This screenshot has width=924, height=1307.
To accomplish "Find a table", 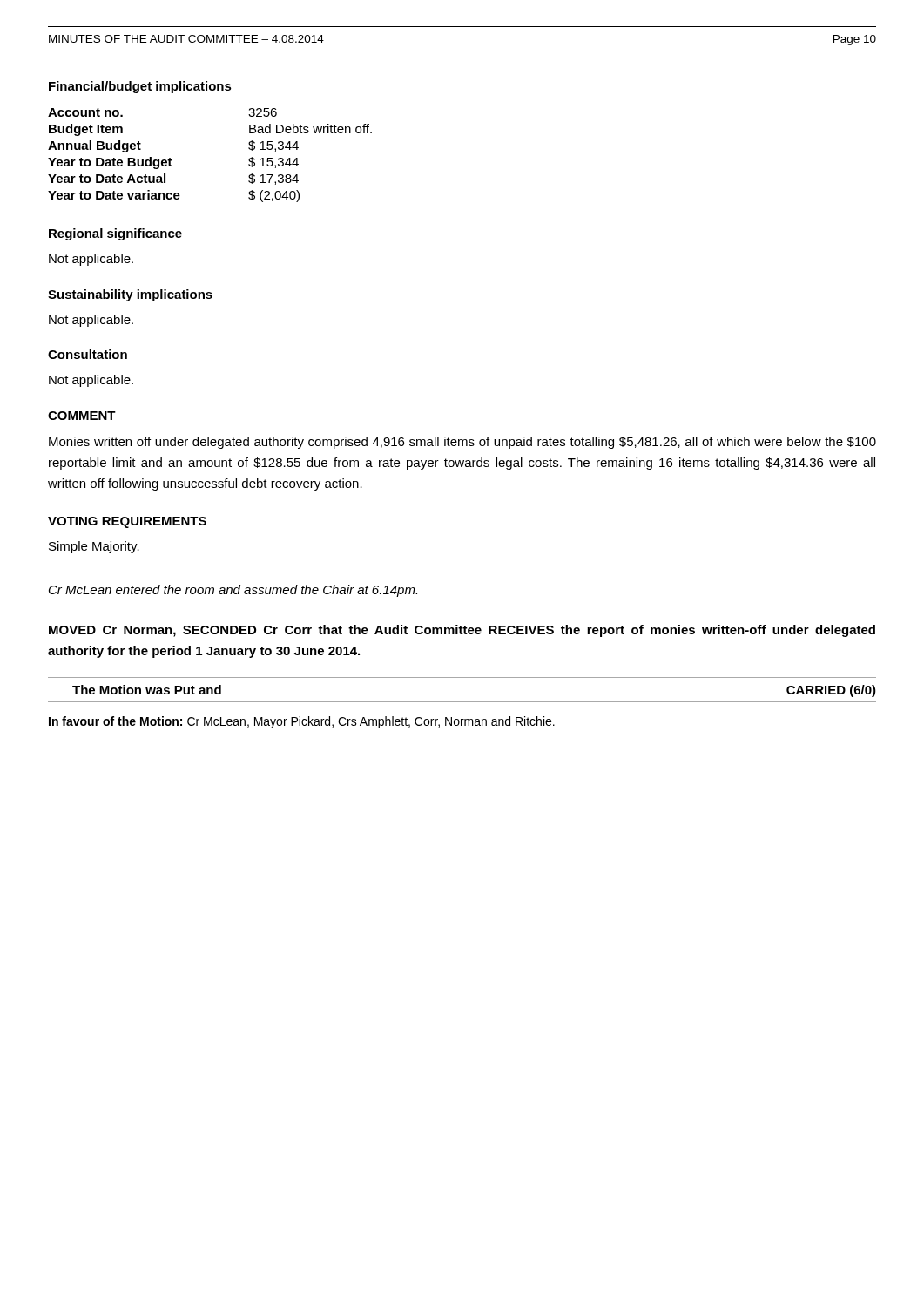I will click(x=462, y=153).
